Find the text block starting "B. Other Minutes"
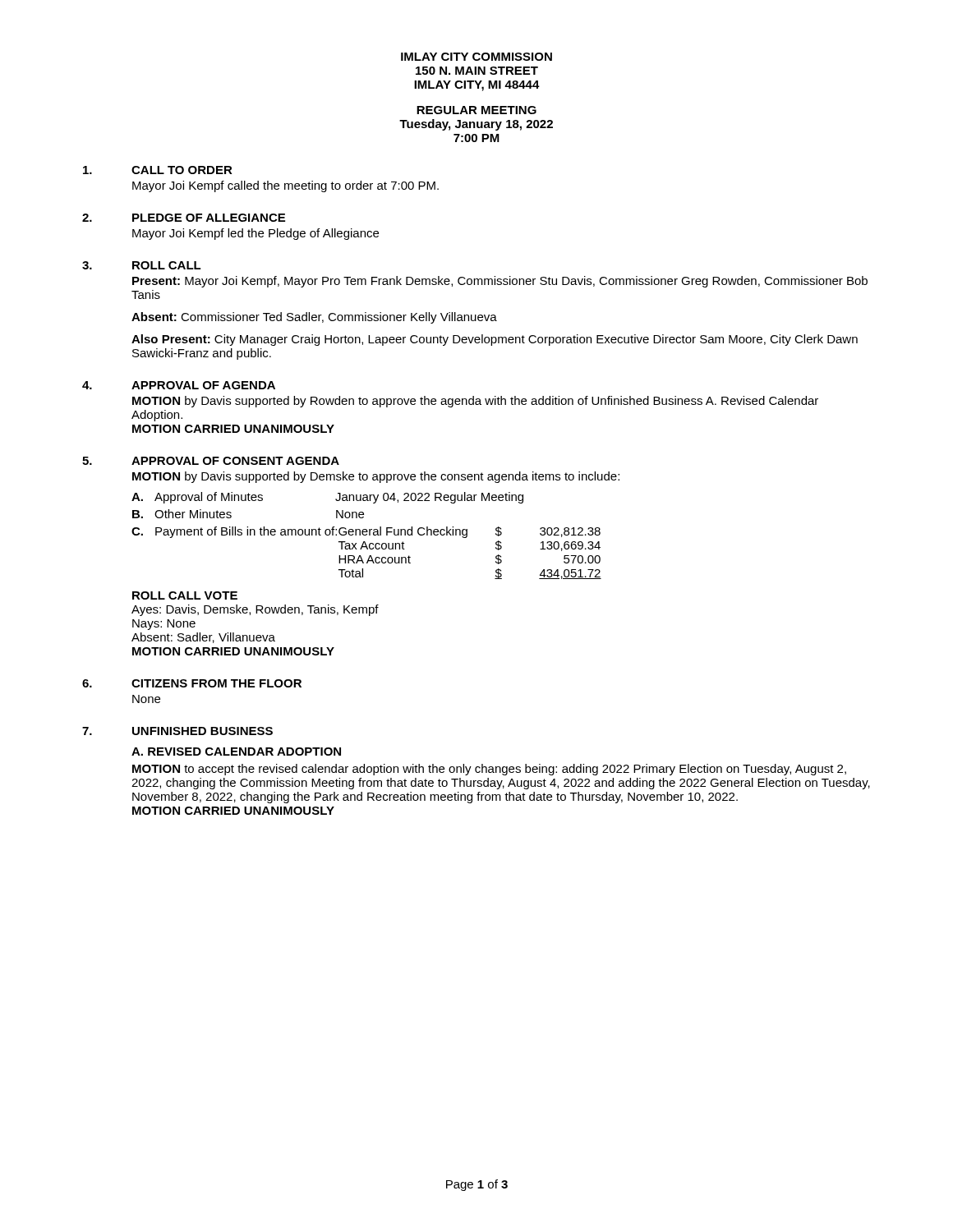953x1232 pixels. coord(193,514)
